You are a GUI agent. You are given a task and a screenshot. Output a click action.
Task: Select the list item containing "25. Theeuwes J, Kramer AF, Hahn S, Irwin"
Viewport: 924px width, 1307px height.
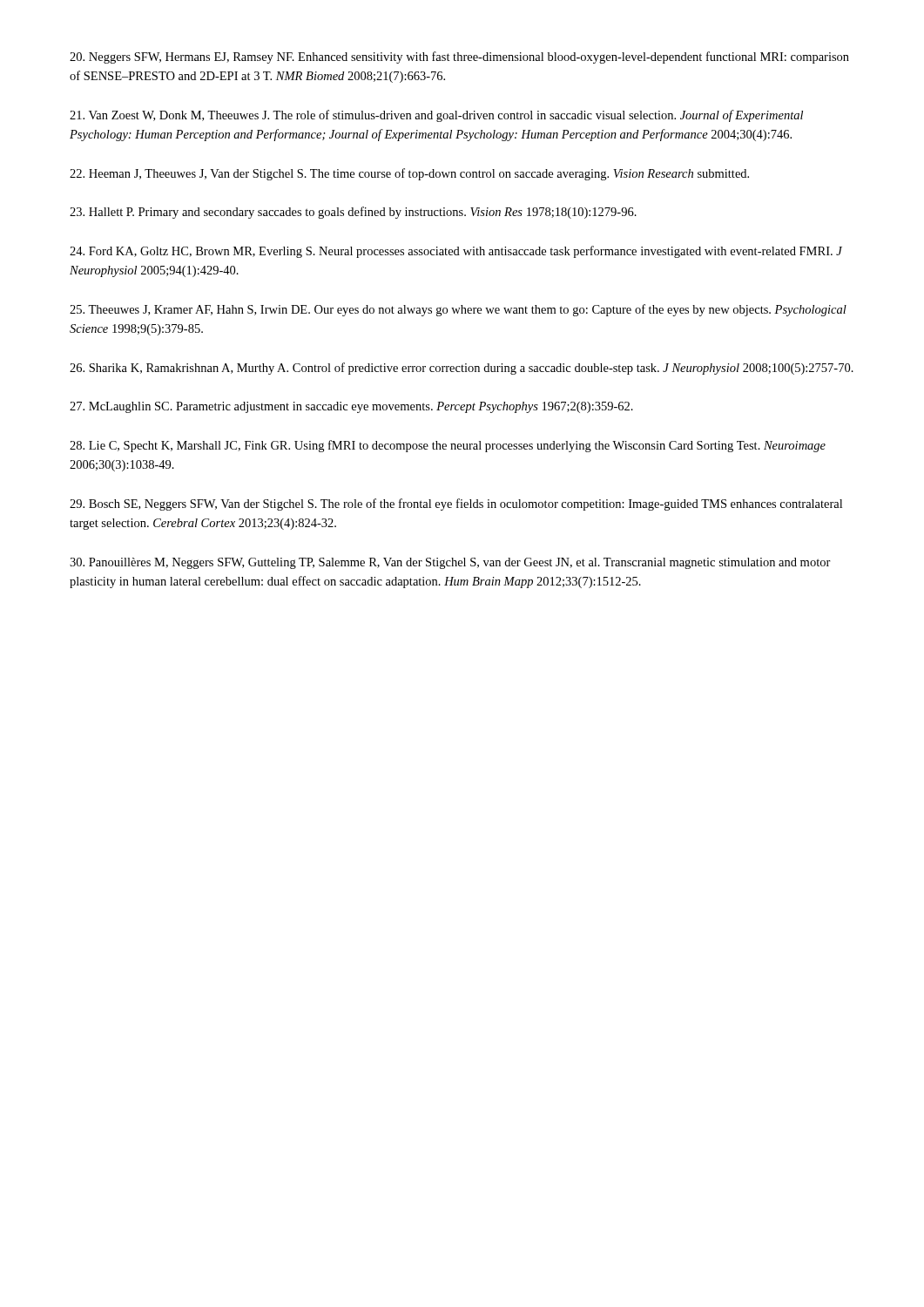point(458,319)
